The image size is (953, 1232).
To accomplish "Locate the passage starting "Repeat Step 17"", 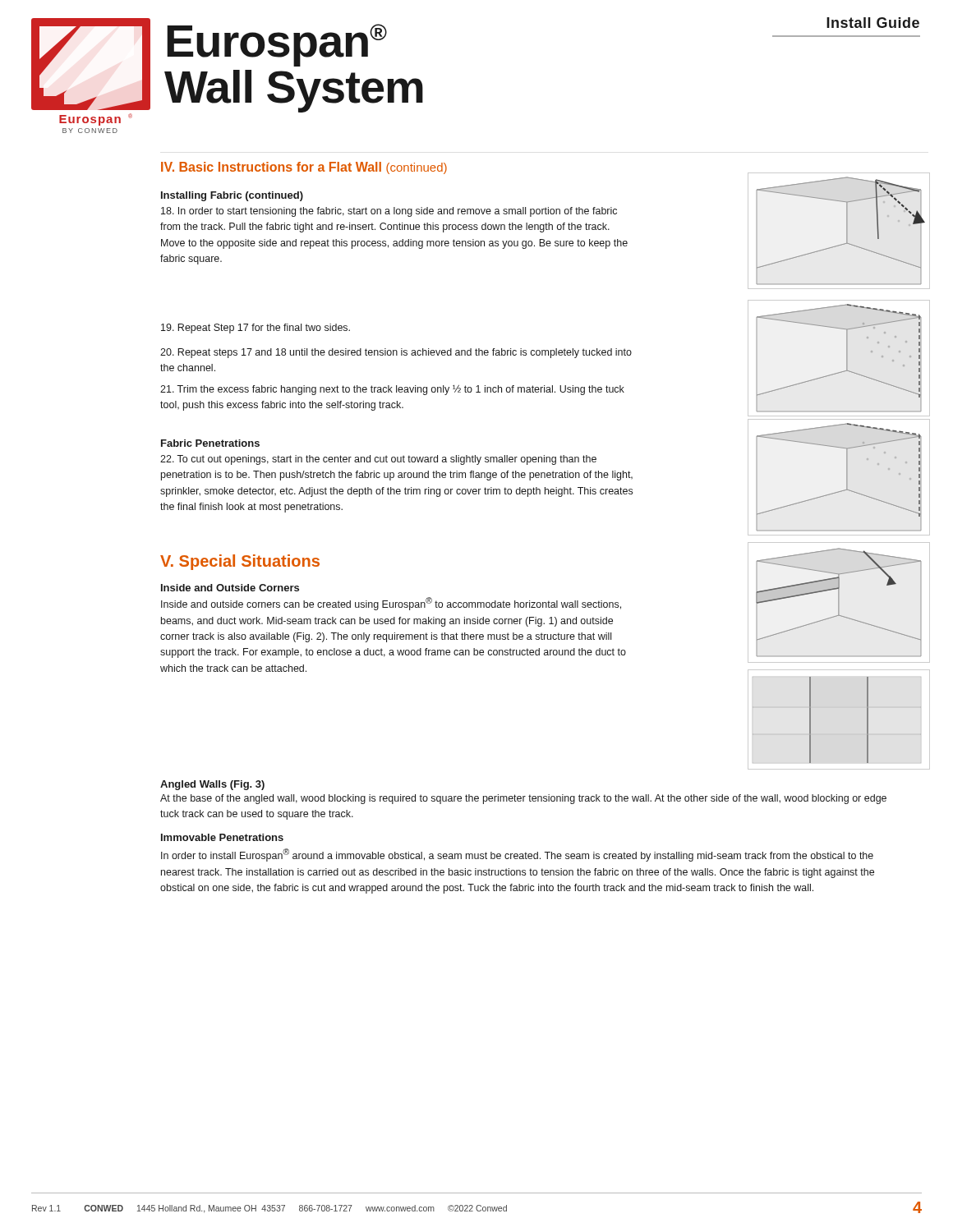I will click(256, 328).
